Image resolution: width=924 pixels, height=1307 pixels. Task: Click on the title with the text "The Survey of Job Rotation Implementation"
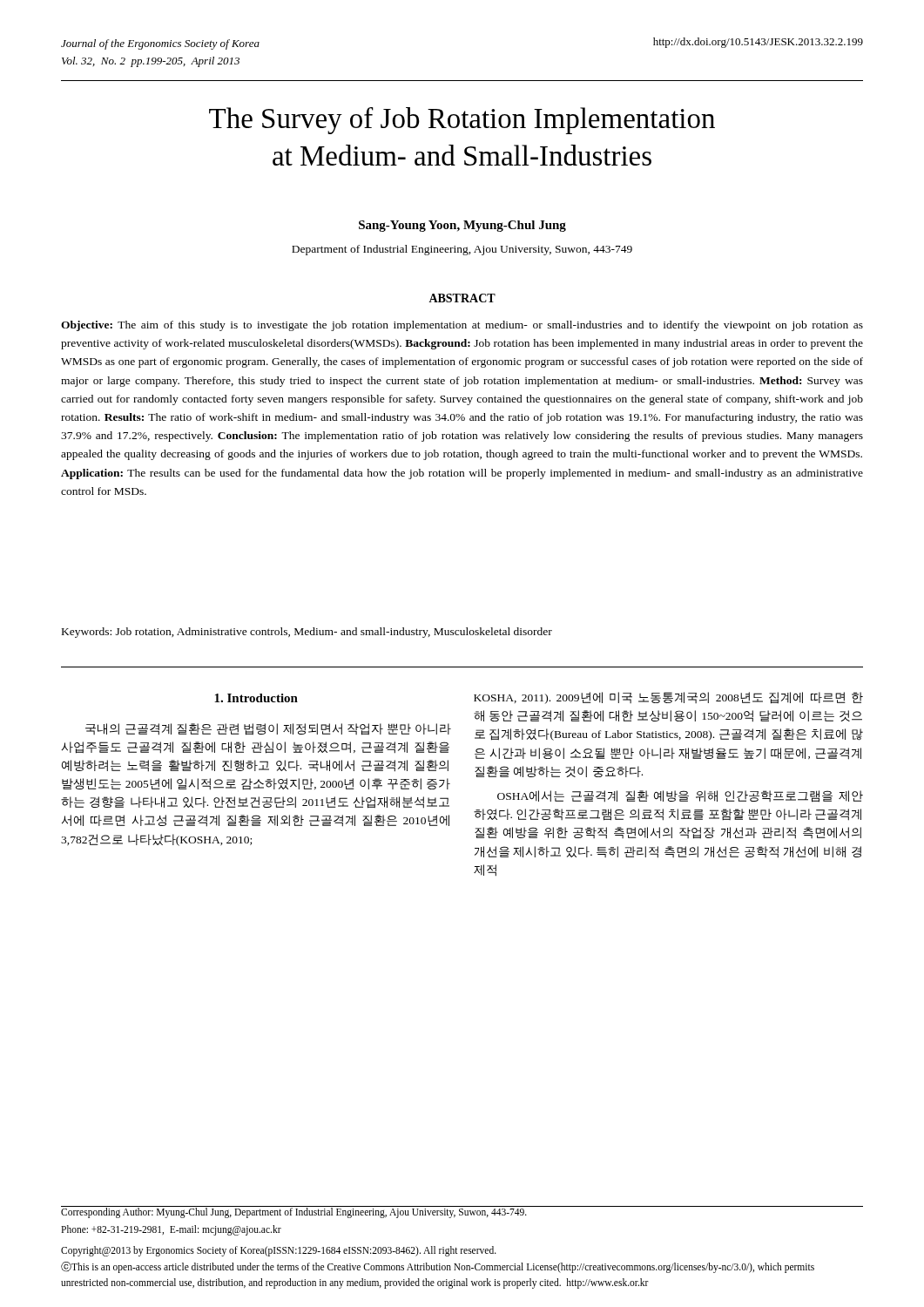[462, 138]
